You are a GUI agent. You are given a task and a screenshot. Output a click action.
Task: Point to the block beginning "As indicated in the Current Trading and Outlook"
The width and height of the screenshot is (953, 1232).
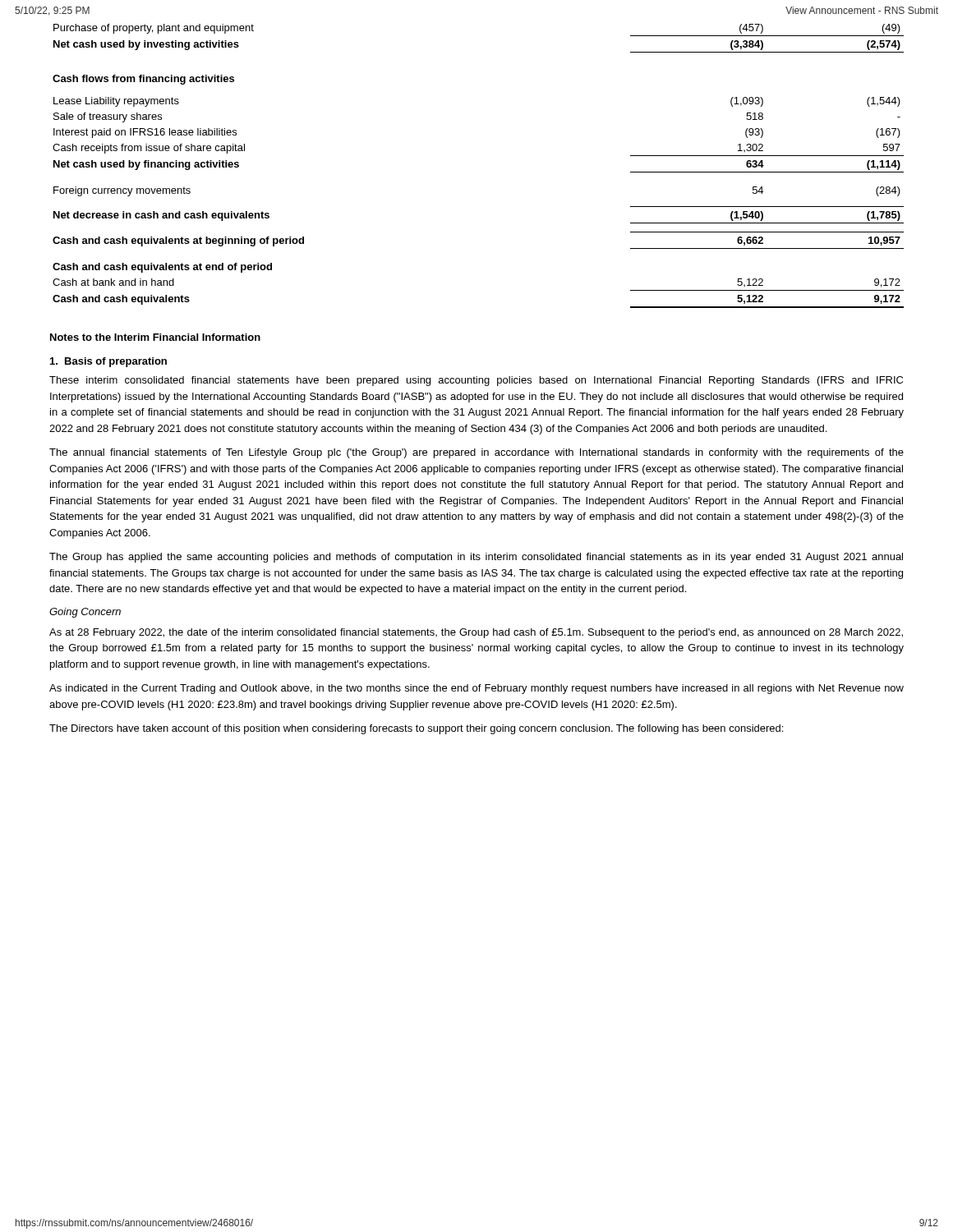[476, 696]
